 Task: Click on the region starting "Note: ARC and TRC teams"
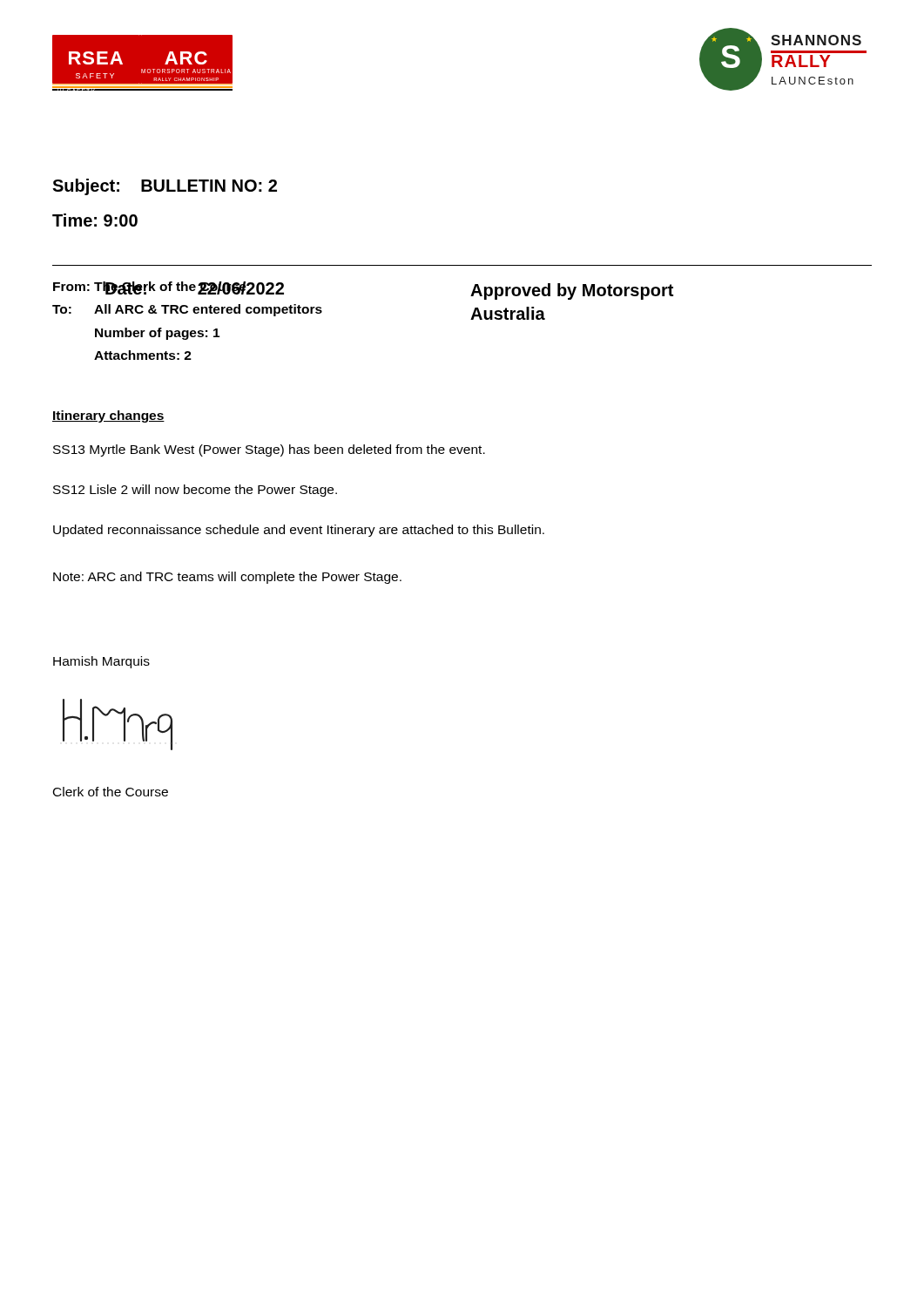(227, 576)
